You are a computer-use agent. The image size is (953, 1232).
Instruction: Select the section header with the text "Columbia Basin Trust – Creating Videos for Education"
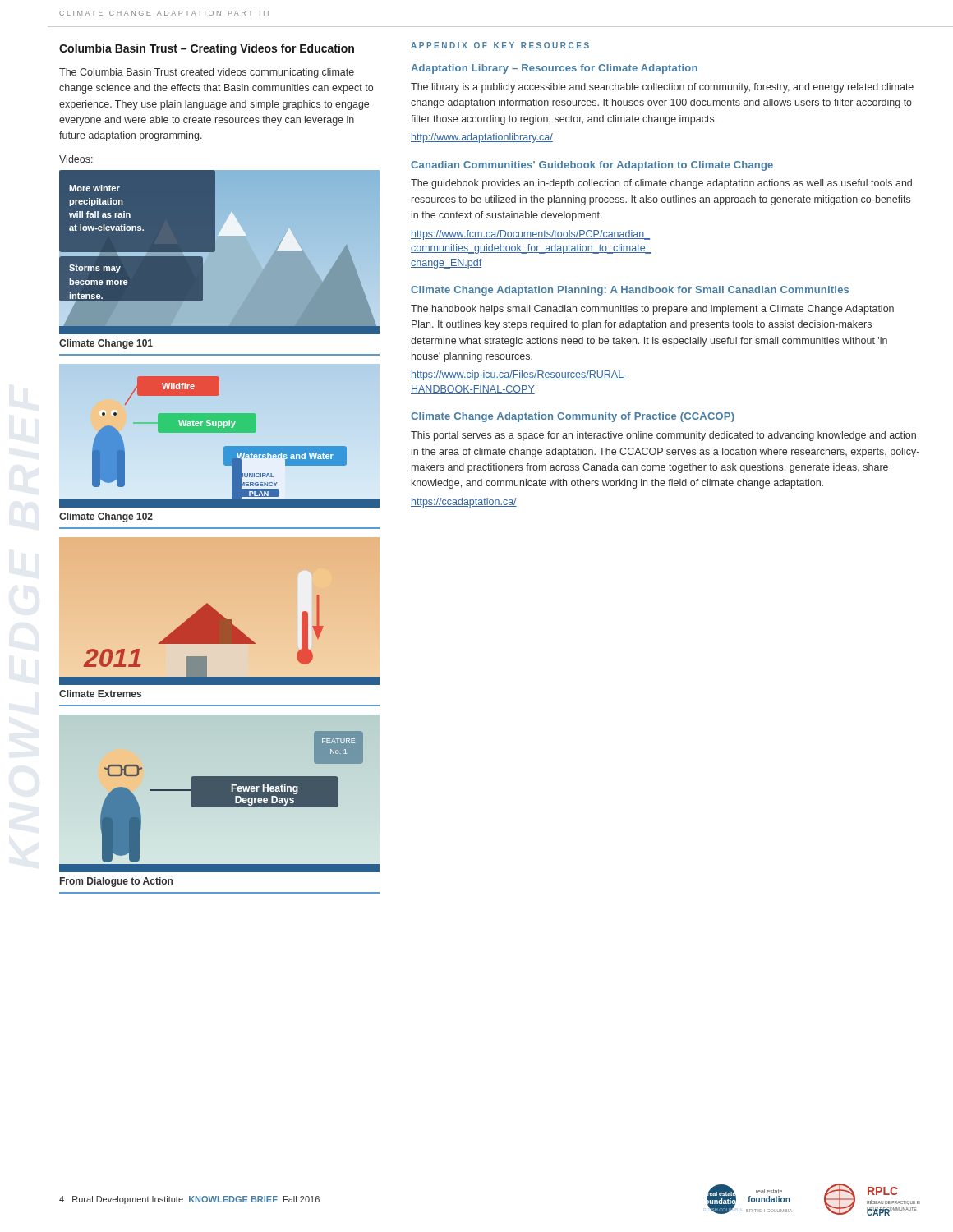219,49
